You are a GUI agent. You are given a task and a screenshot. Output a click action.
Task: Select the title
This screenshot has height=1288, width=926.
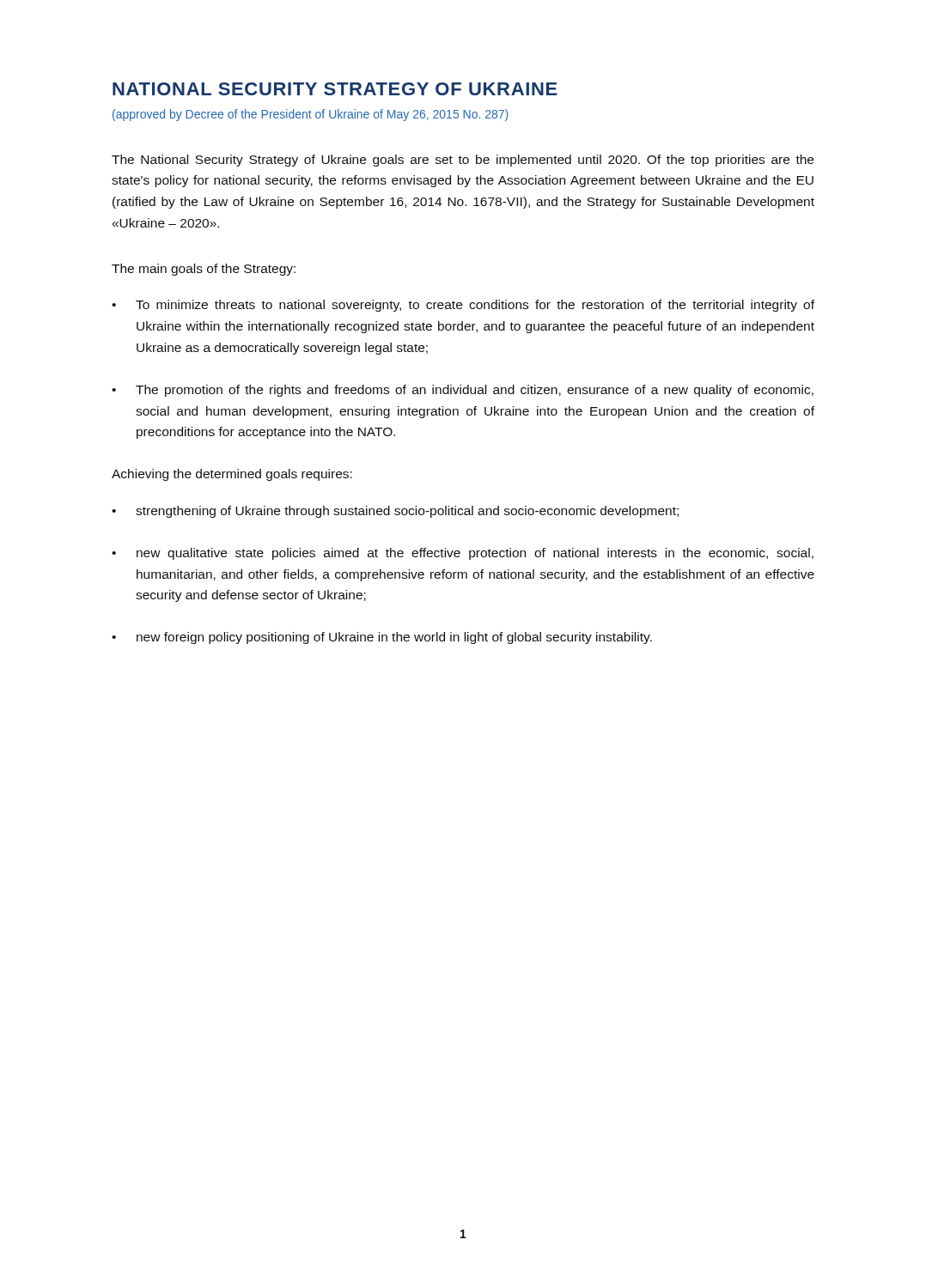point(335,89)
